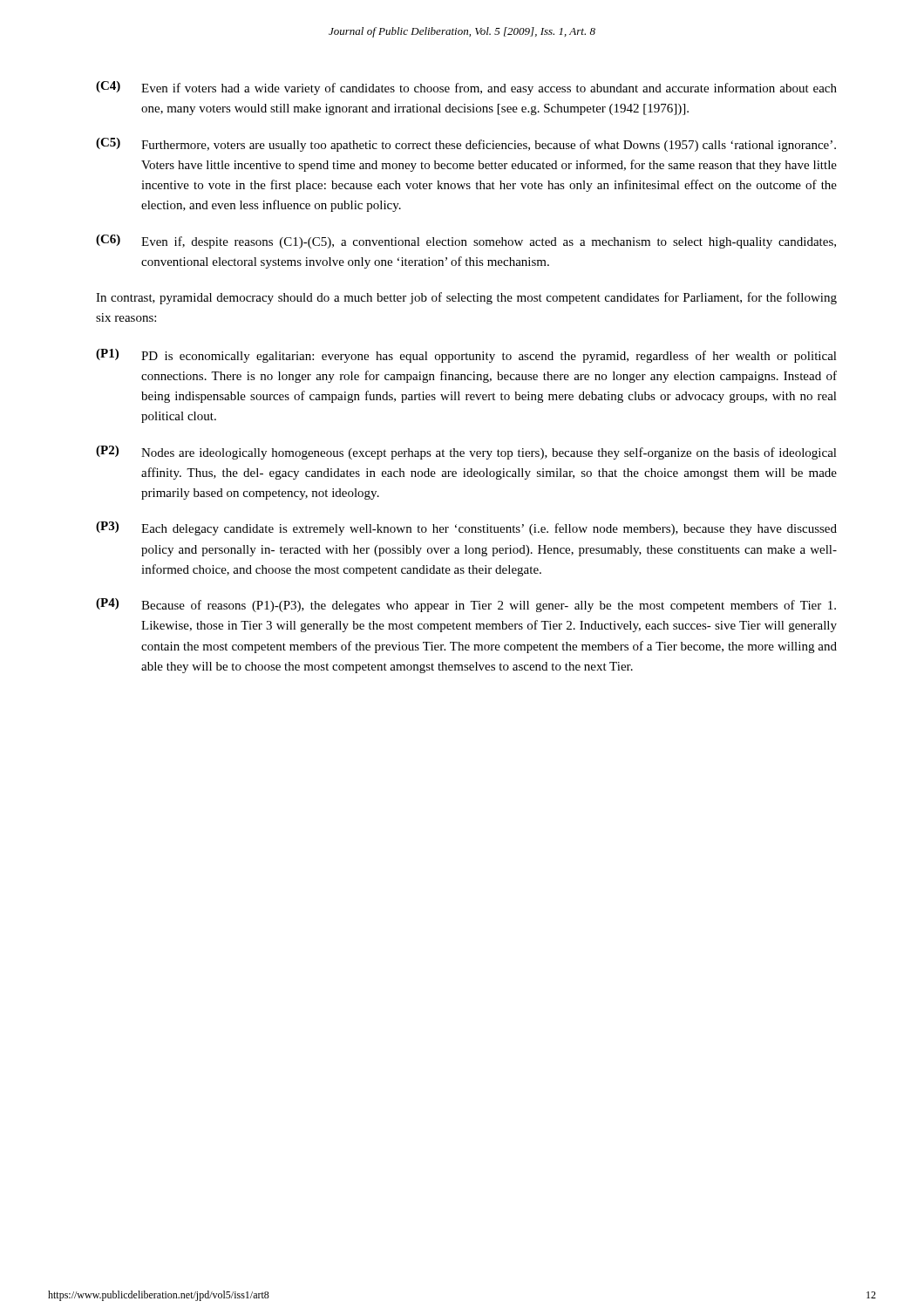The height and width of the screenshot is (1308, 924).
Task: Find the block on this page that starts "In contrast, pyramidal democracy should"
Action: coord(466,308)
